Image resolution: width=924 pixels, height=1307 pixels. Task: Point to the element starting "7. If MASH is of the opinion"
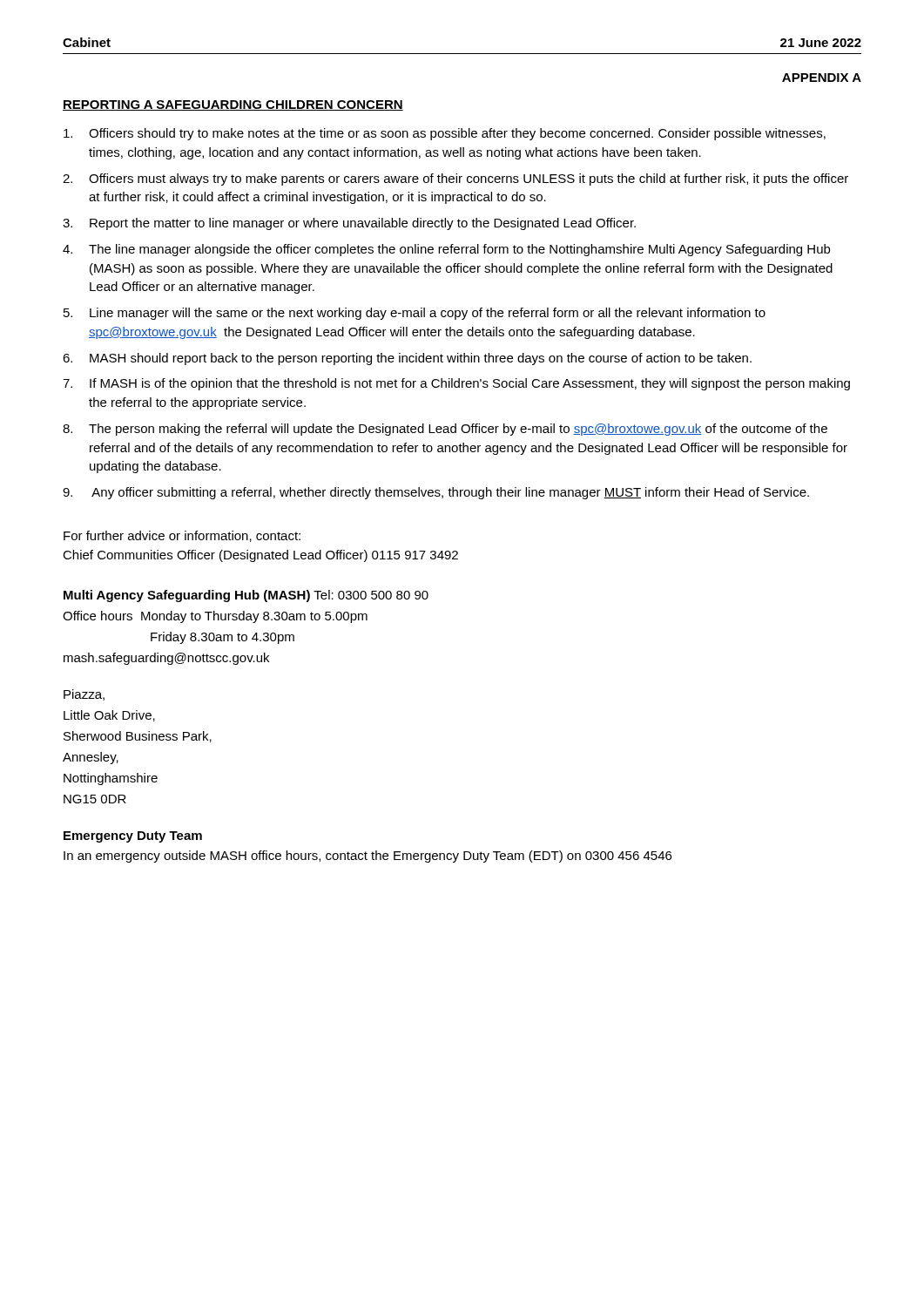pos(462,393)
